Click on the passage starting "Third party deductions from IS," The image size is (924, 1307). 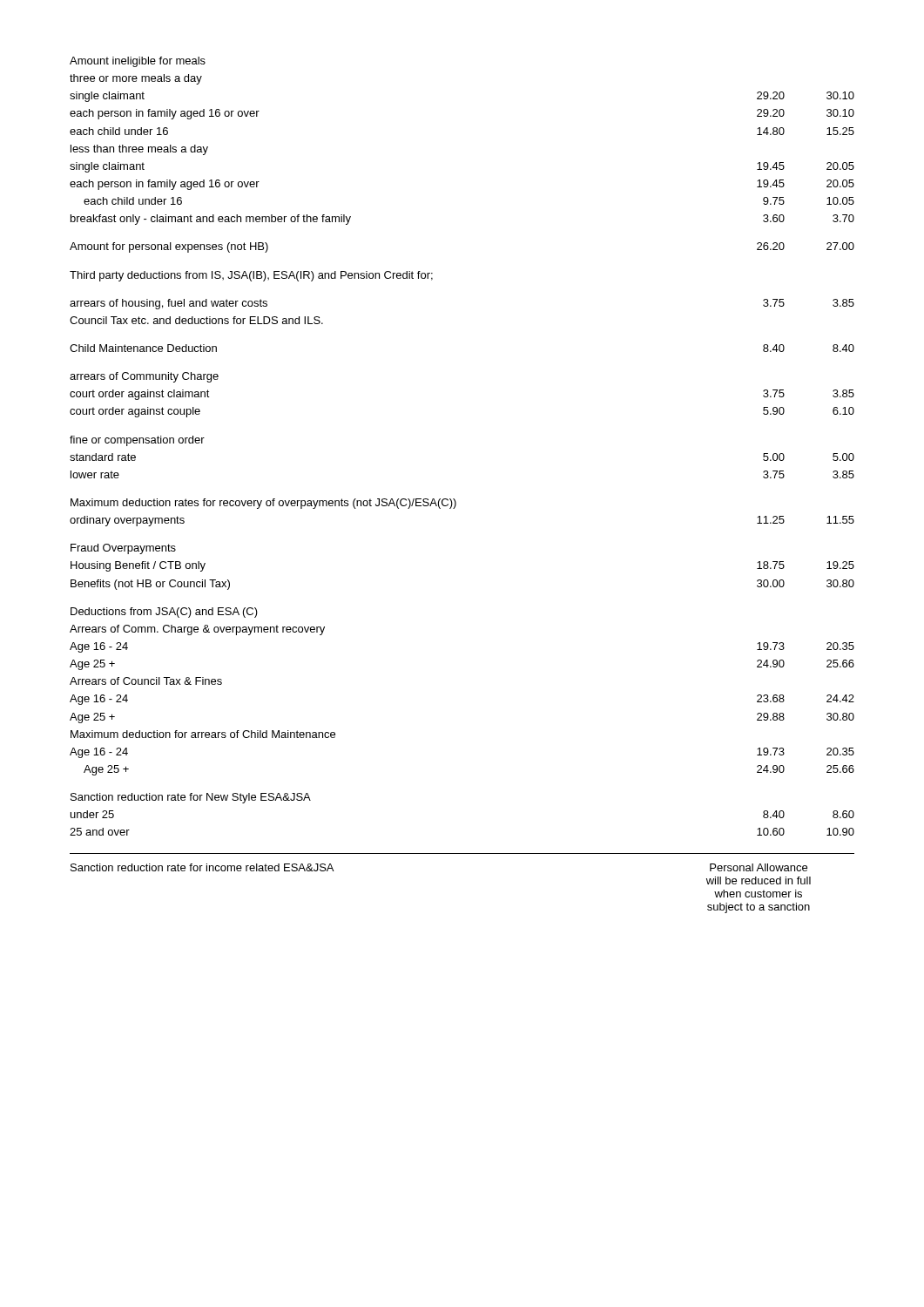(x=251, y=276)
